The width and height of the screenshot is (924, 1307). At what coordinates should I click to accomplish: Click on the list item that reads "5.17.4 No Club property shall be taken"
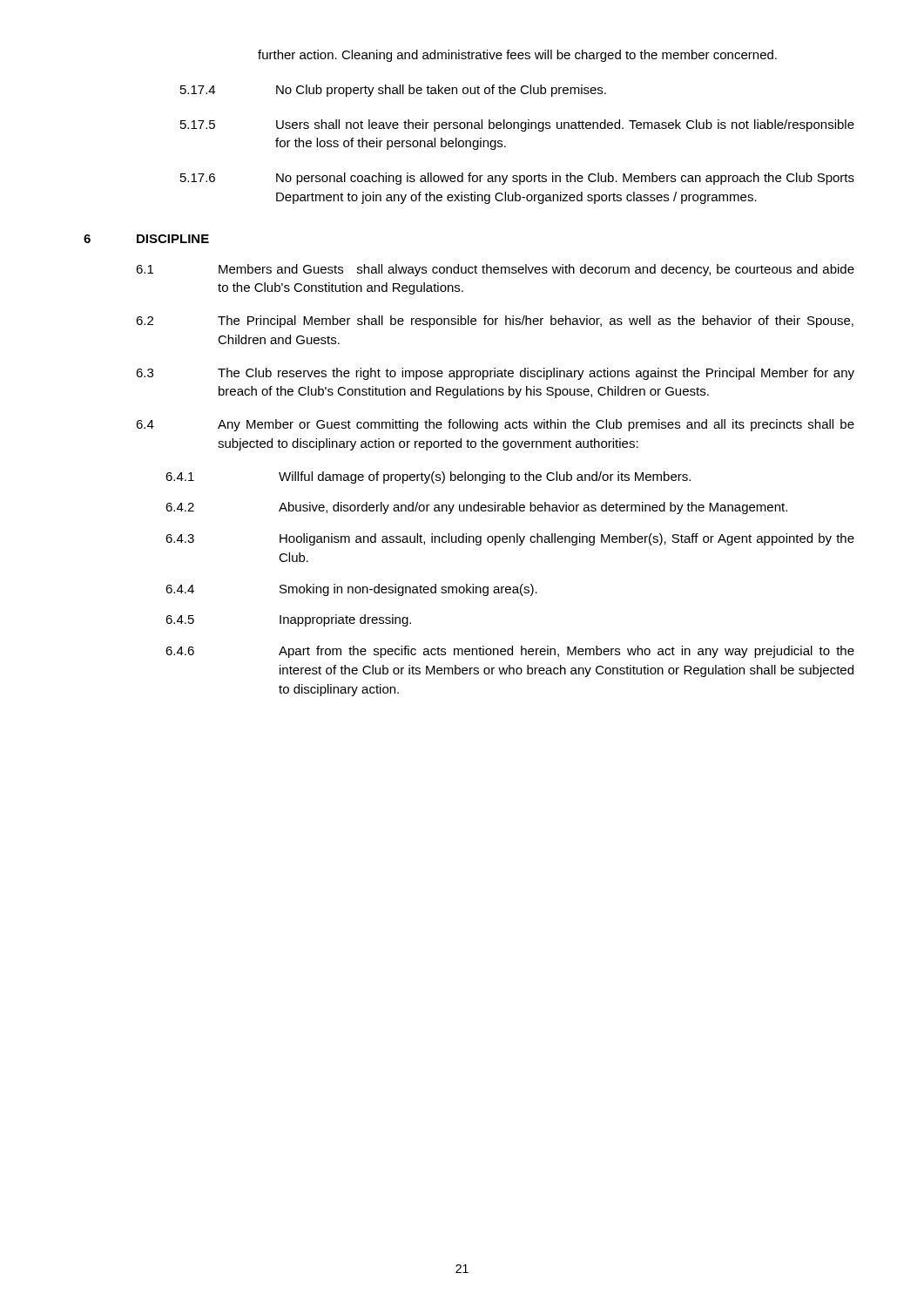469,89
